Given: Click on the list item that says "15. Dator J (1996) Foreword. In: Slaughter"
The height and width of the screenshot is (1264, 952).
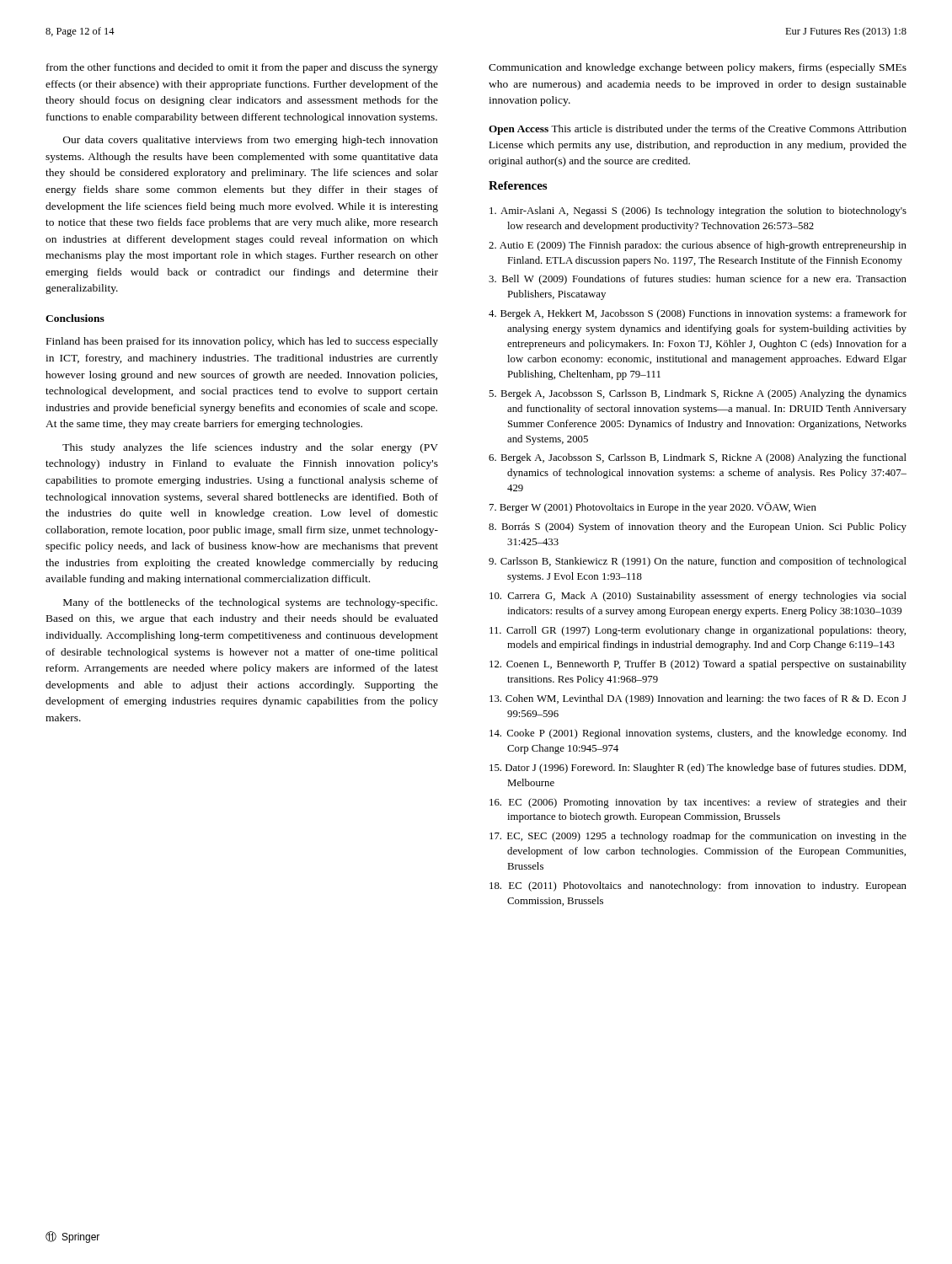Looking at the screenshot, I should 698,775.
